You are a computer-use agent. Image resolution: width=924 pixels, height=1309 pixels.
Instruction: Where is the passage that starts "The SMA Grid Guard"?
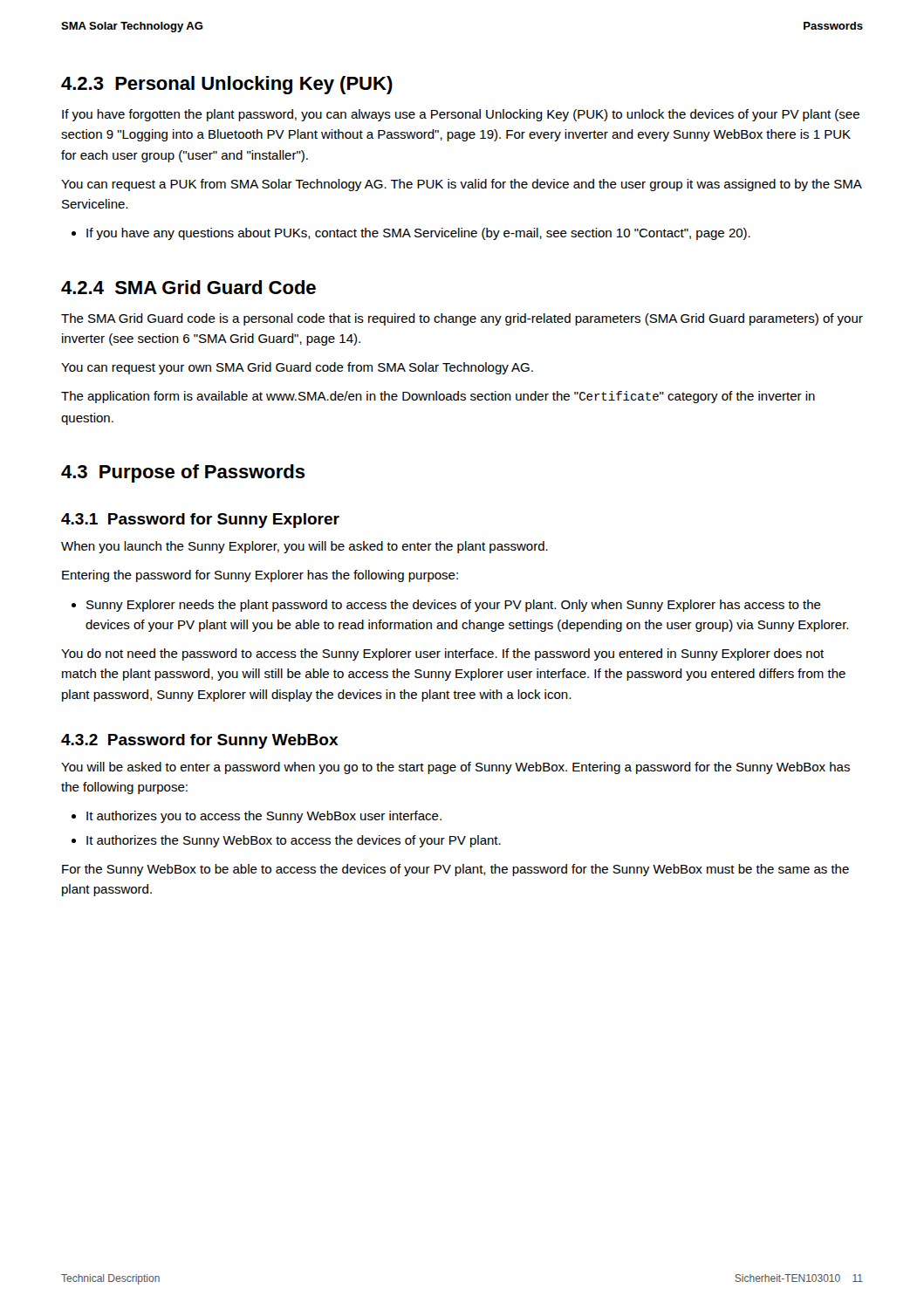click(x=462, y=328)
